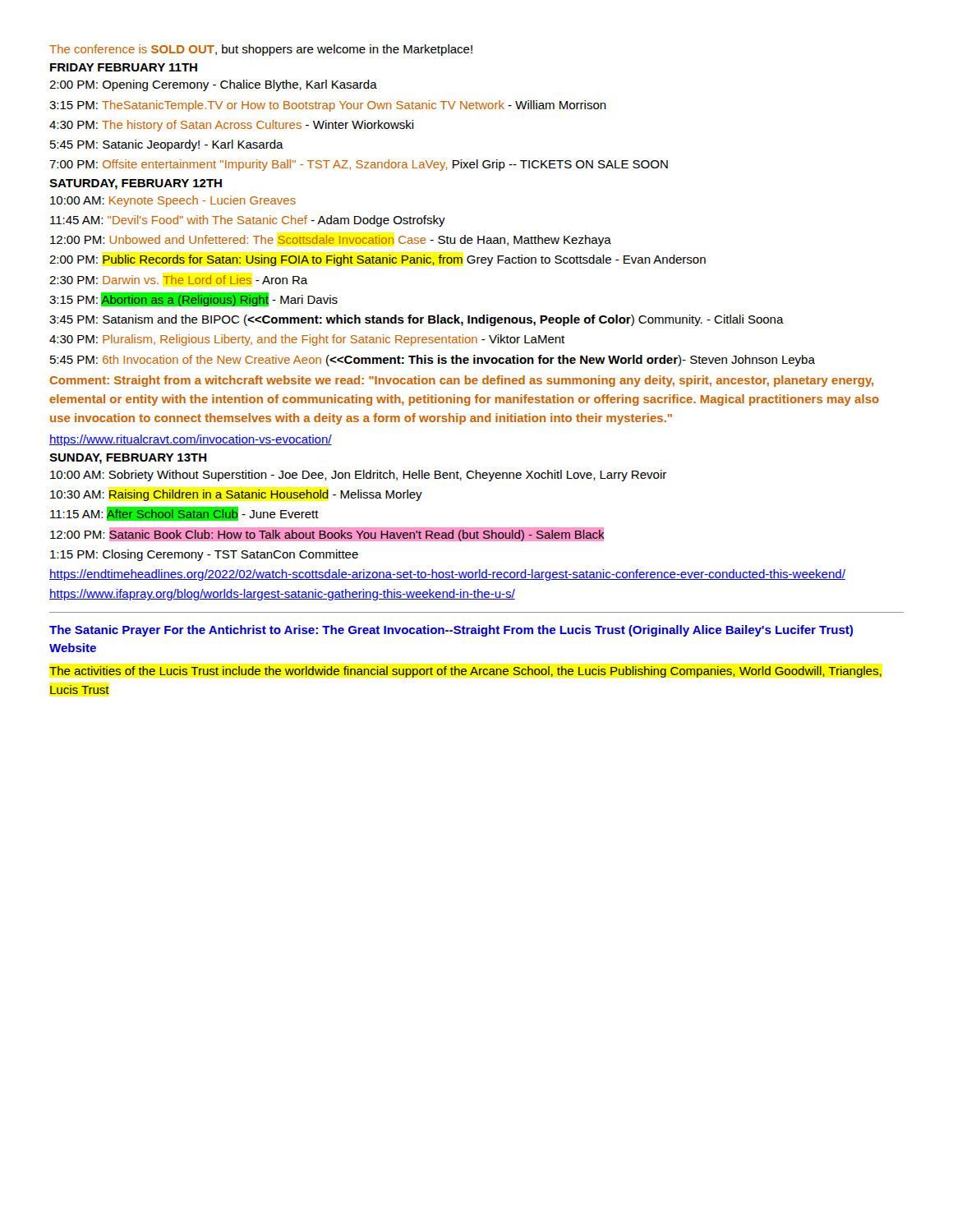This screenshot has height=1232, width=953.
Task: Select the passage starting "11:45 AM: "Devil's Food""
Action: pyautogui.click(x=247, y=219)
